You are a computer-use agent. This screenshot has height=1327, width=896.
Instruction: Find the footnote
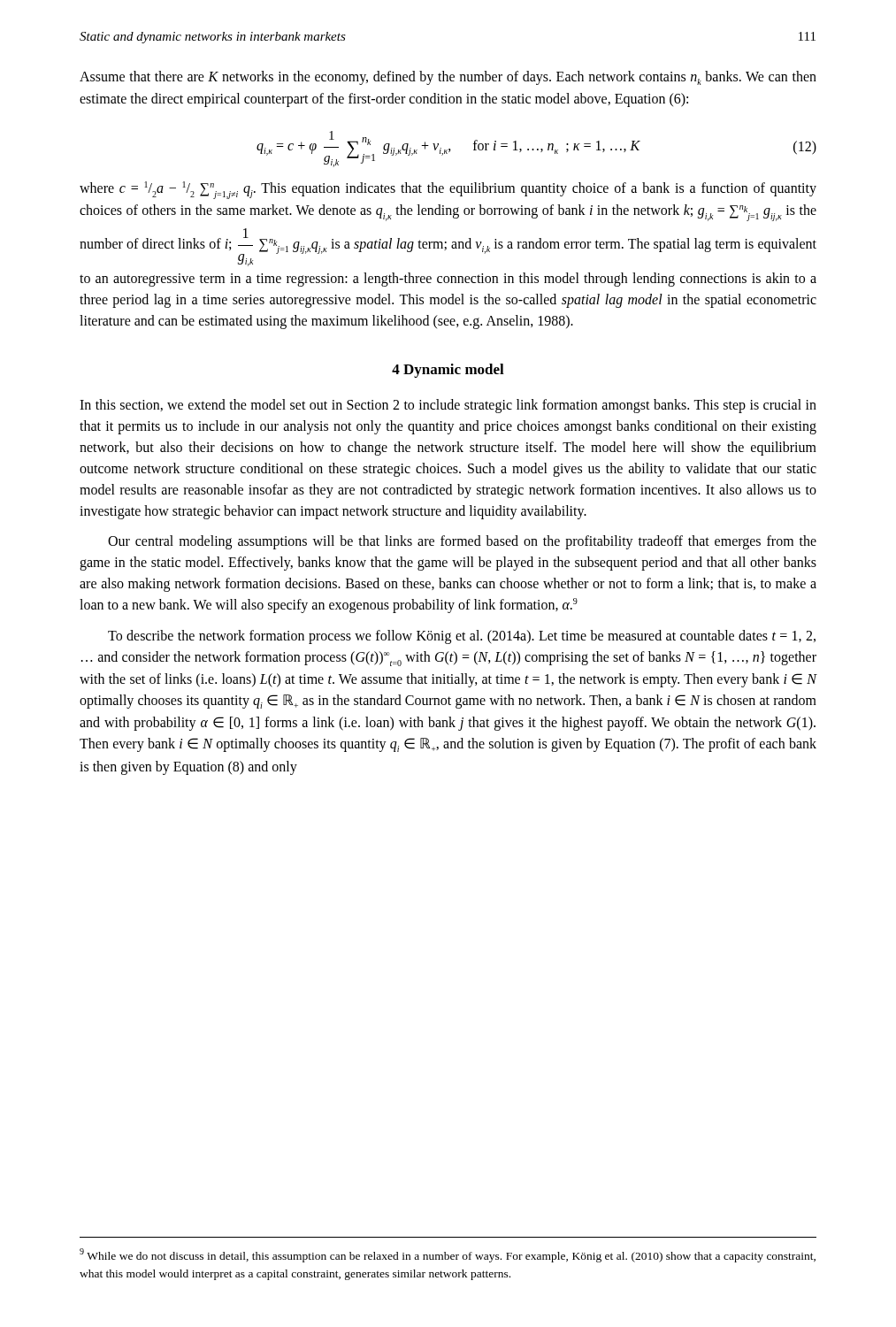click(x=448, y=1264)
